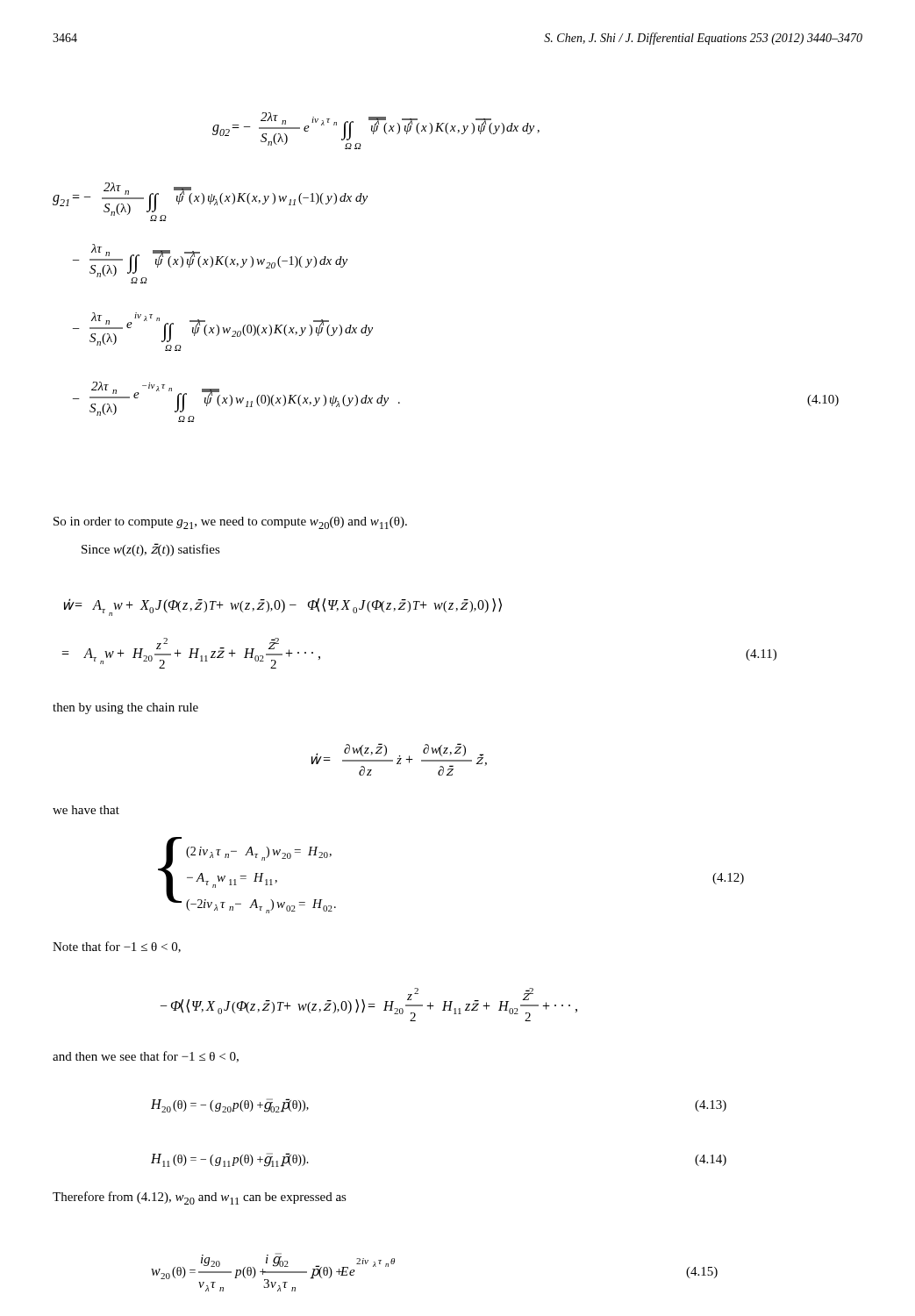Where is the passage that starts "So in order to compute g21, we"?
The image size is (915, 1316).
click(230, 523)
